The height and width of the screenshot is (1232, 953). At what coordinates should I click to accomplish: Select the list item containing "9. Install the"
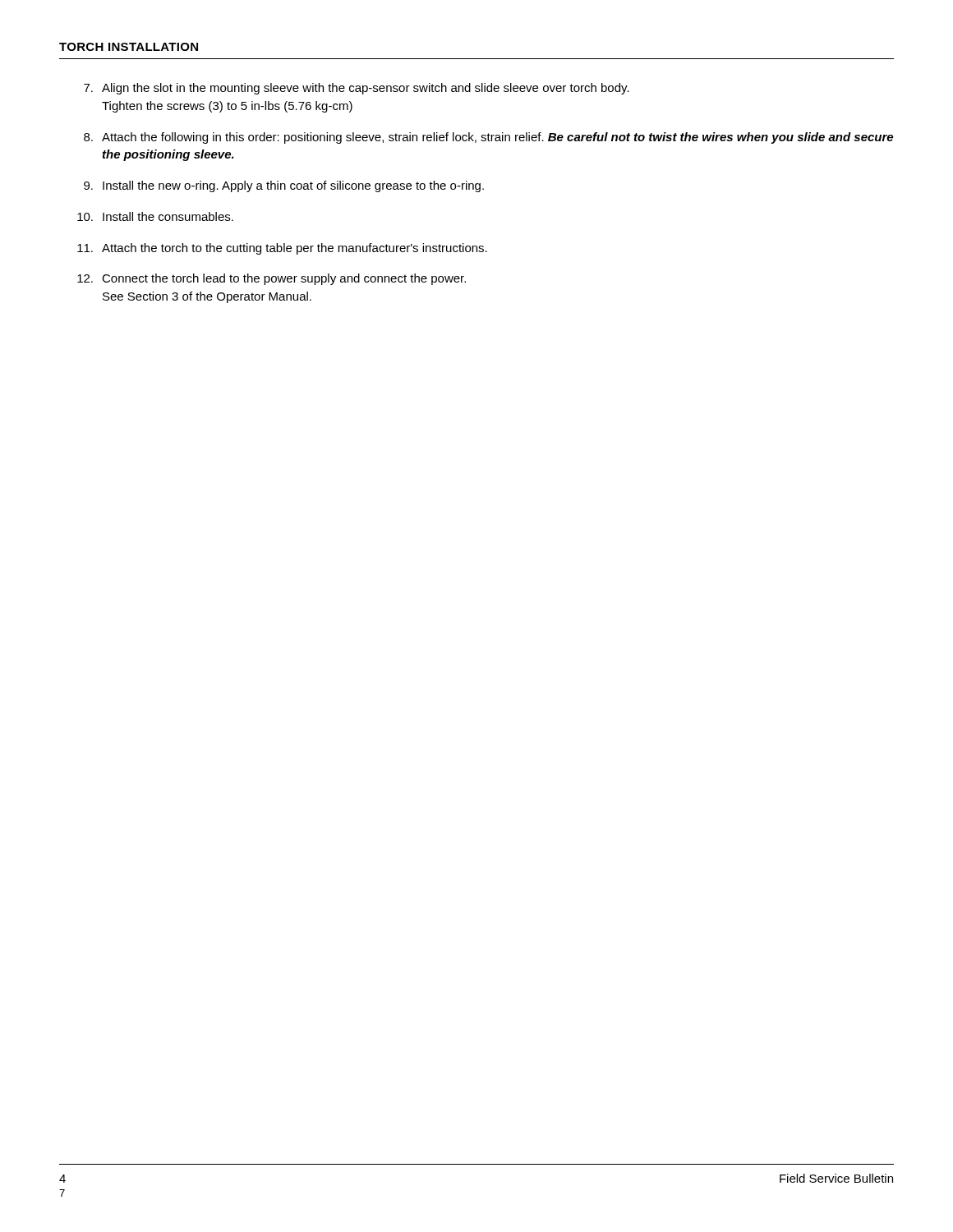pyautogui.click(x=476, y=185)
